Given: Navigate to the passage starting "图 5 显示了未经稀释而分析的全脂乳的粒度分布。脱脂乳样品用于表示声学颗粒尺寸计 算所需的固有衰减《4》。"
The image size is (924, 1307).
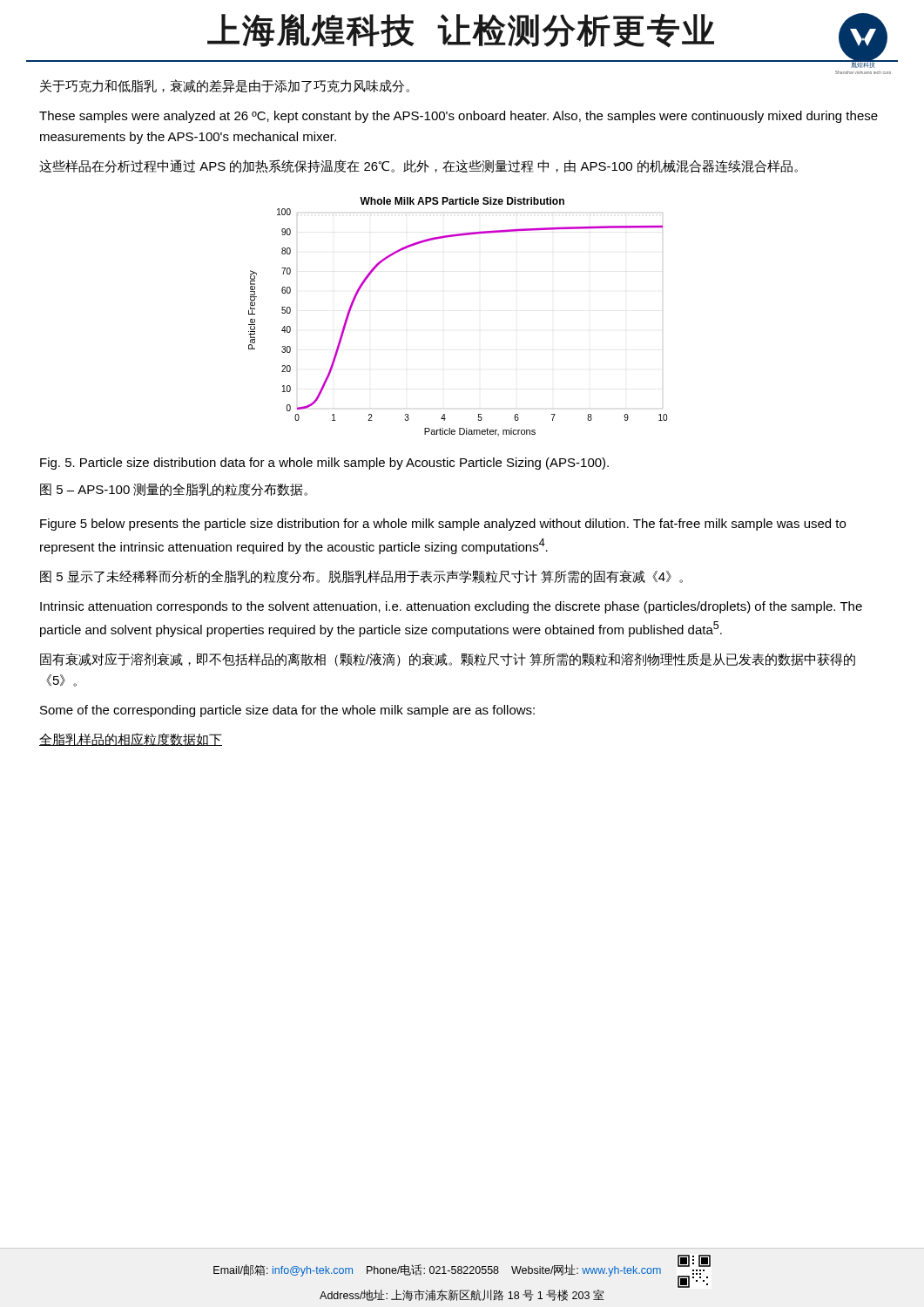Looking at the screenshot, I should click(x=365, y=576).
